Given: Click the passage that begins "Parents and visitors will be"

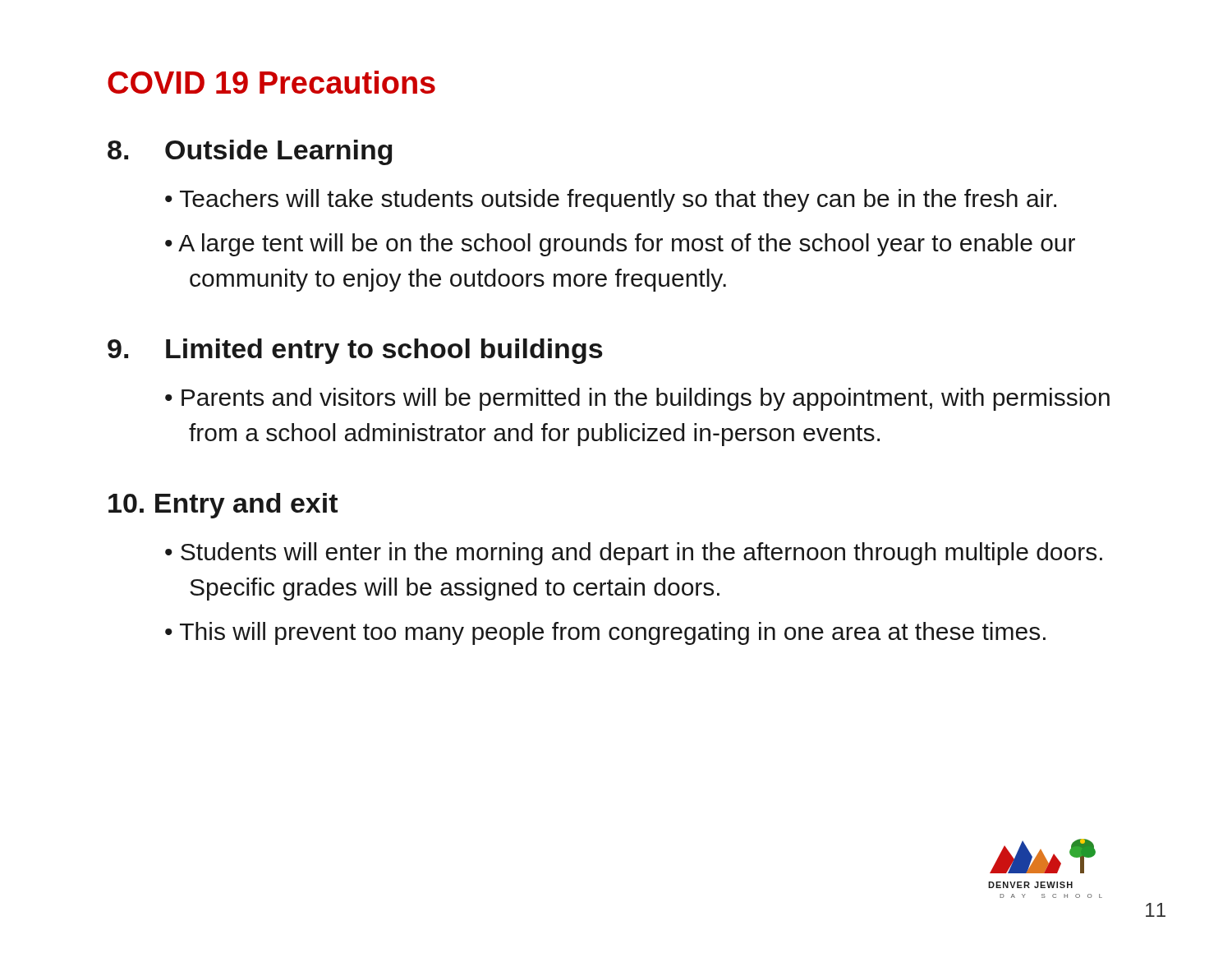Looking at the screenshot, I should pos(645,415).
